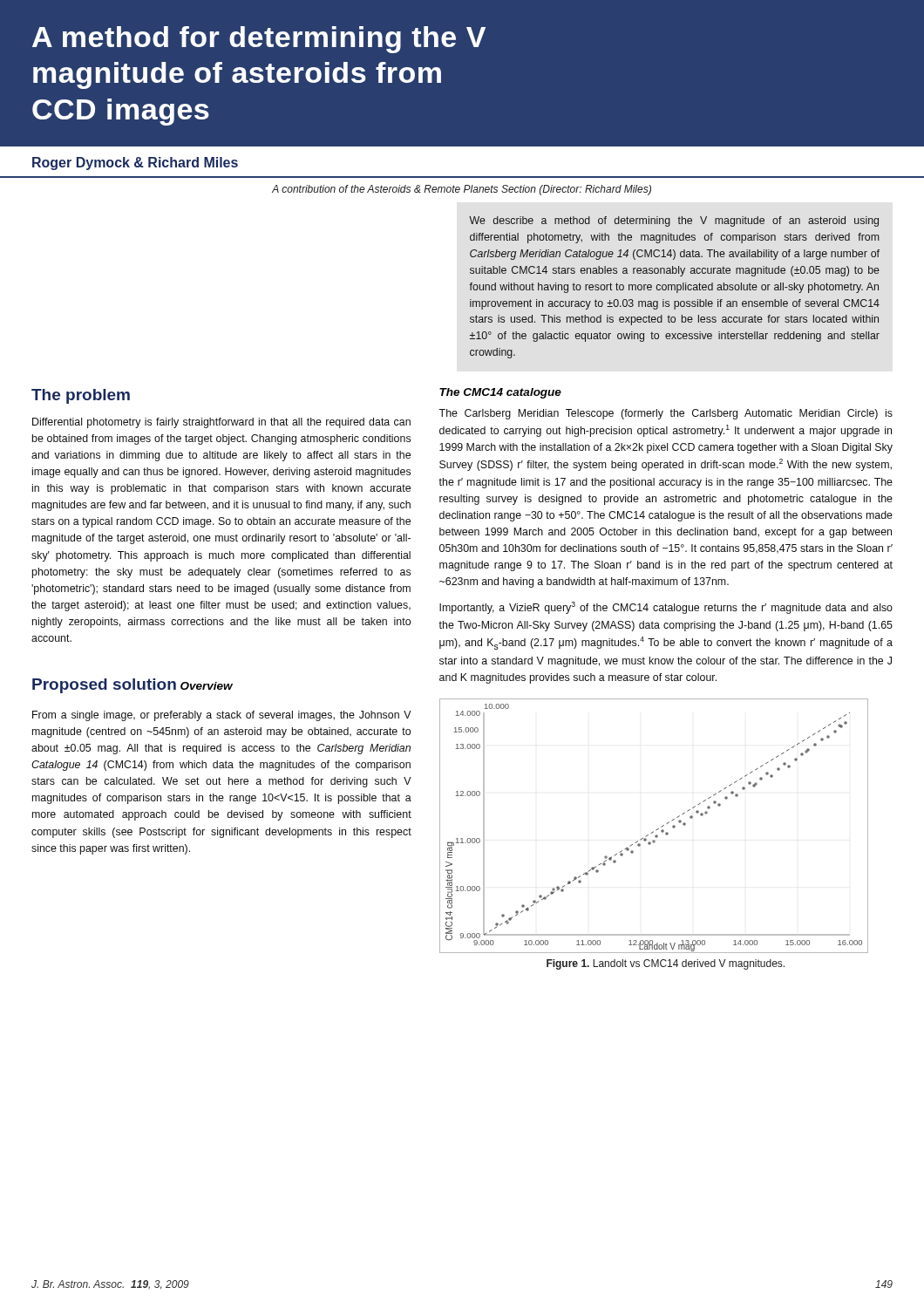Find the passage starting "The CMC14 catalogue"
The image size is (924, 1308).
coord(500,392)
